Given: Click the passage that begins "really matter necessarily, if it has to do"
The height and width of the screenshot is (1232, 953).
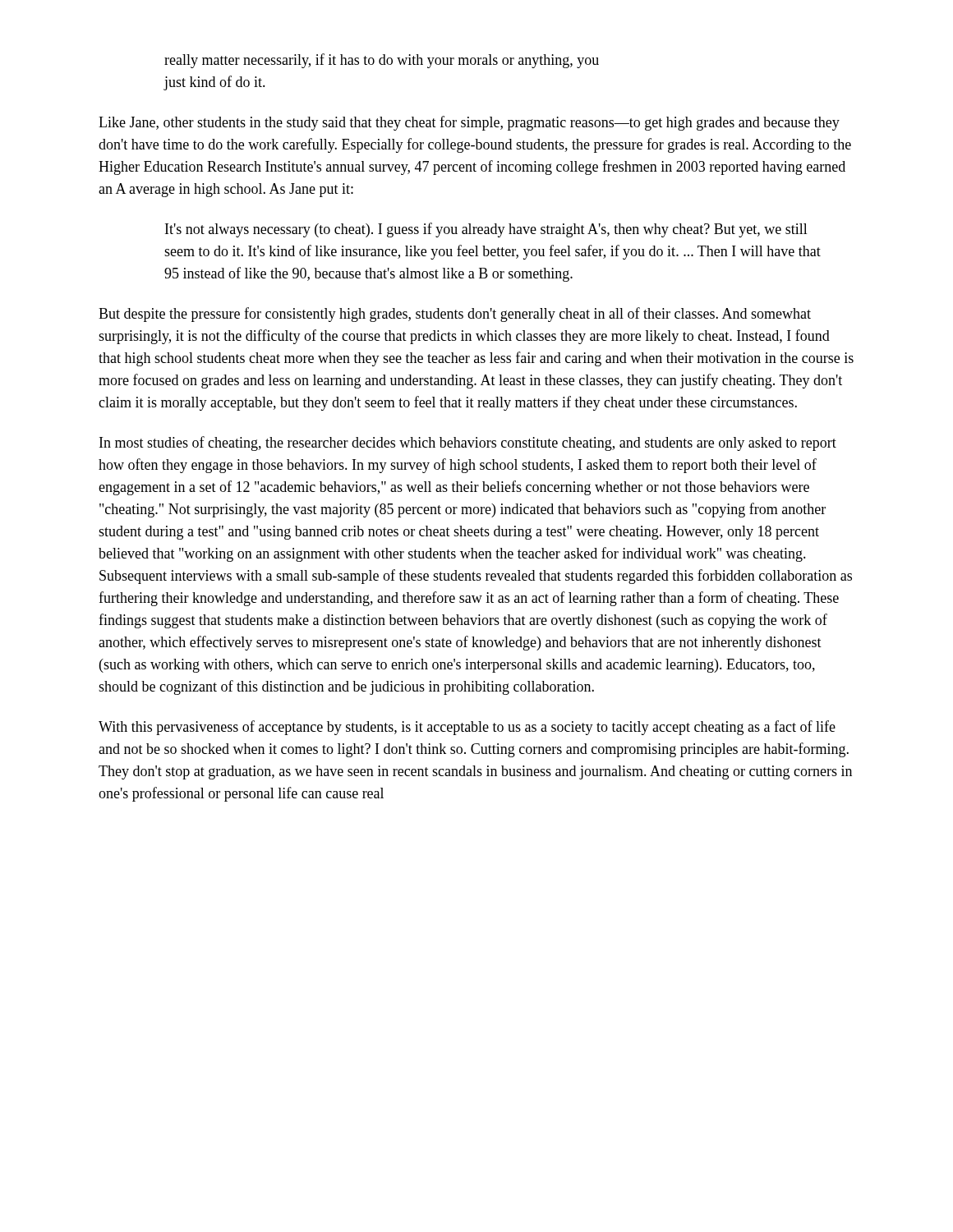Looking at the screenshot, I should [382, 71].
